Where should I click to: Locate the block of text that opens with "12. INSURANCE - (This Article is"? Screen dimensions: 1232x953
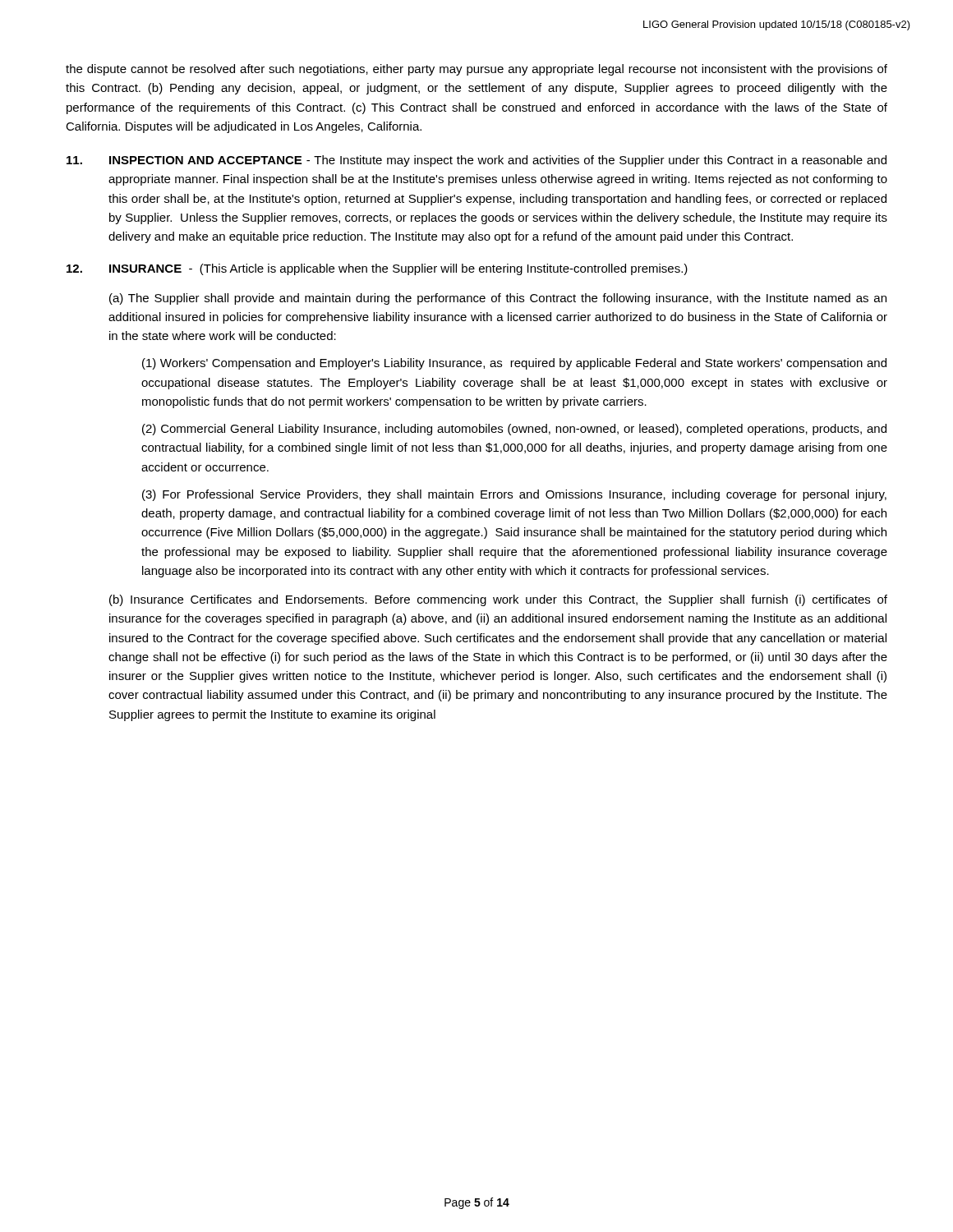pos(476,491)
